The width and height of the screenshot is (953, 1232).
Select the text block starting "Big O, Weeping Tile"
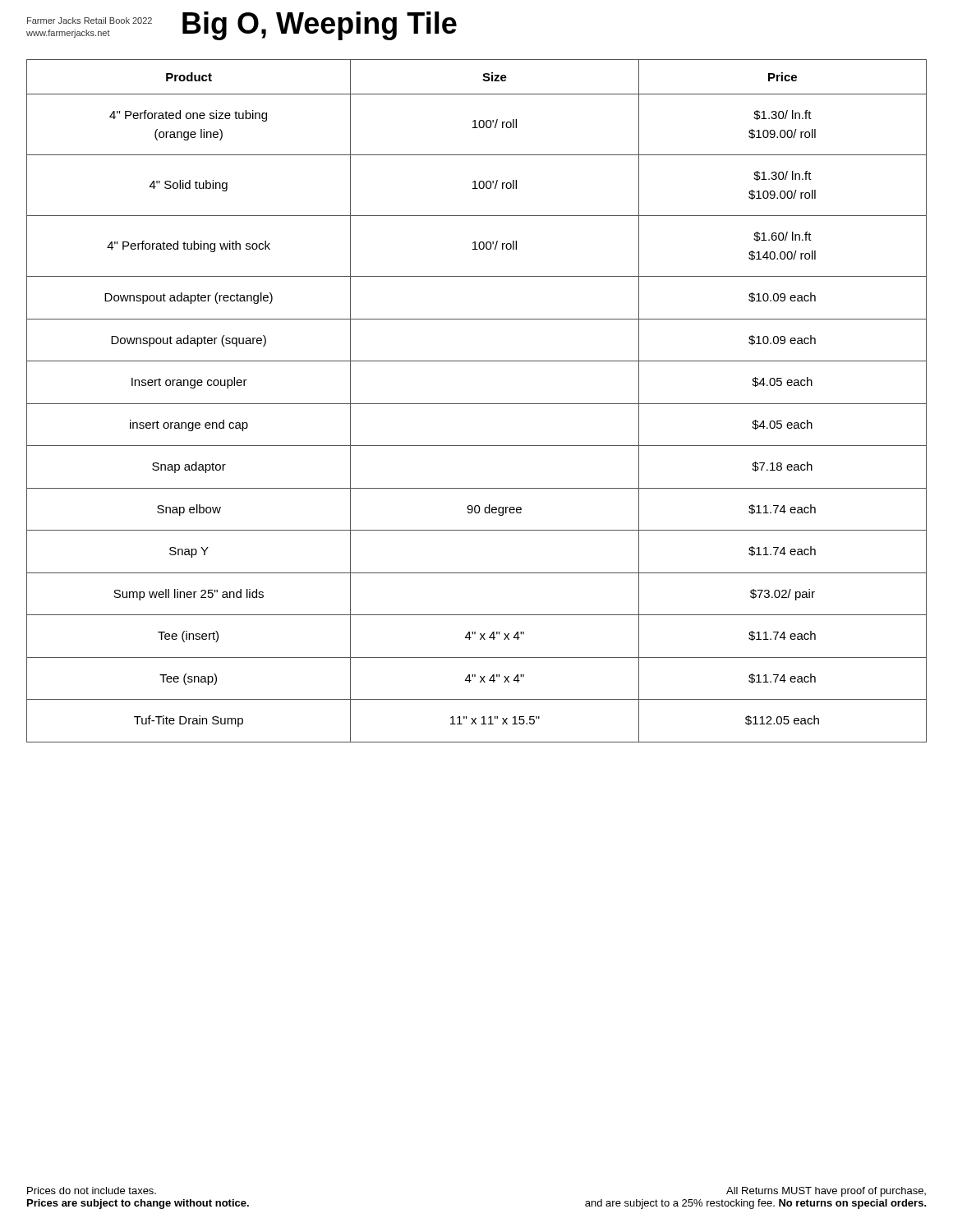pos(319,23)
